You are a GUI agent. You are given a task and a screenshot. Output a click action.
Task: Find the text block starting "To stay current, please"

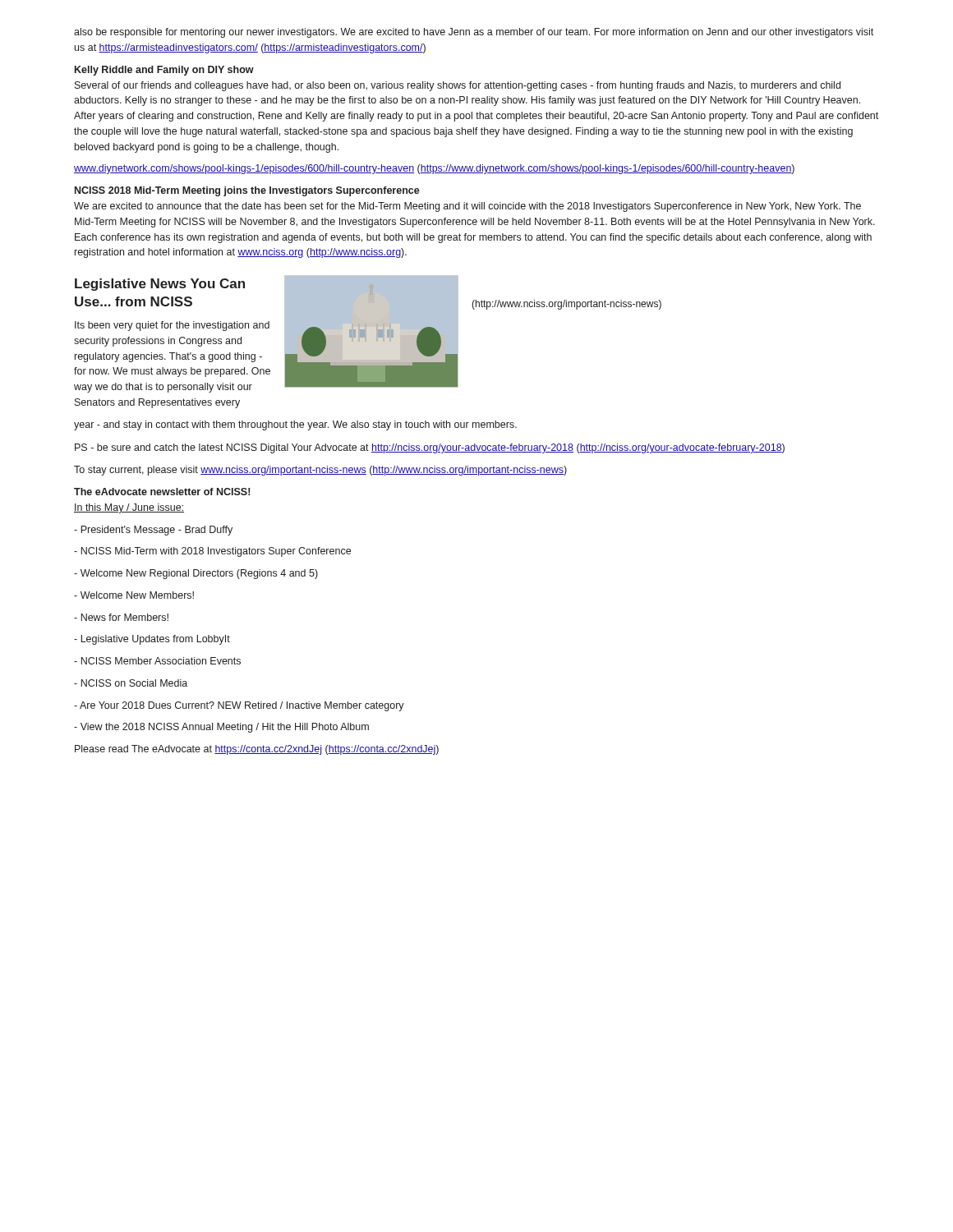(476, 470)
